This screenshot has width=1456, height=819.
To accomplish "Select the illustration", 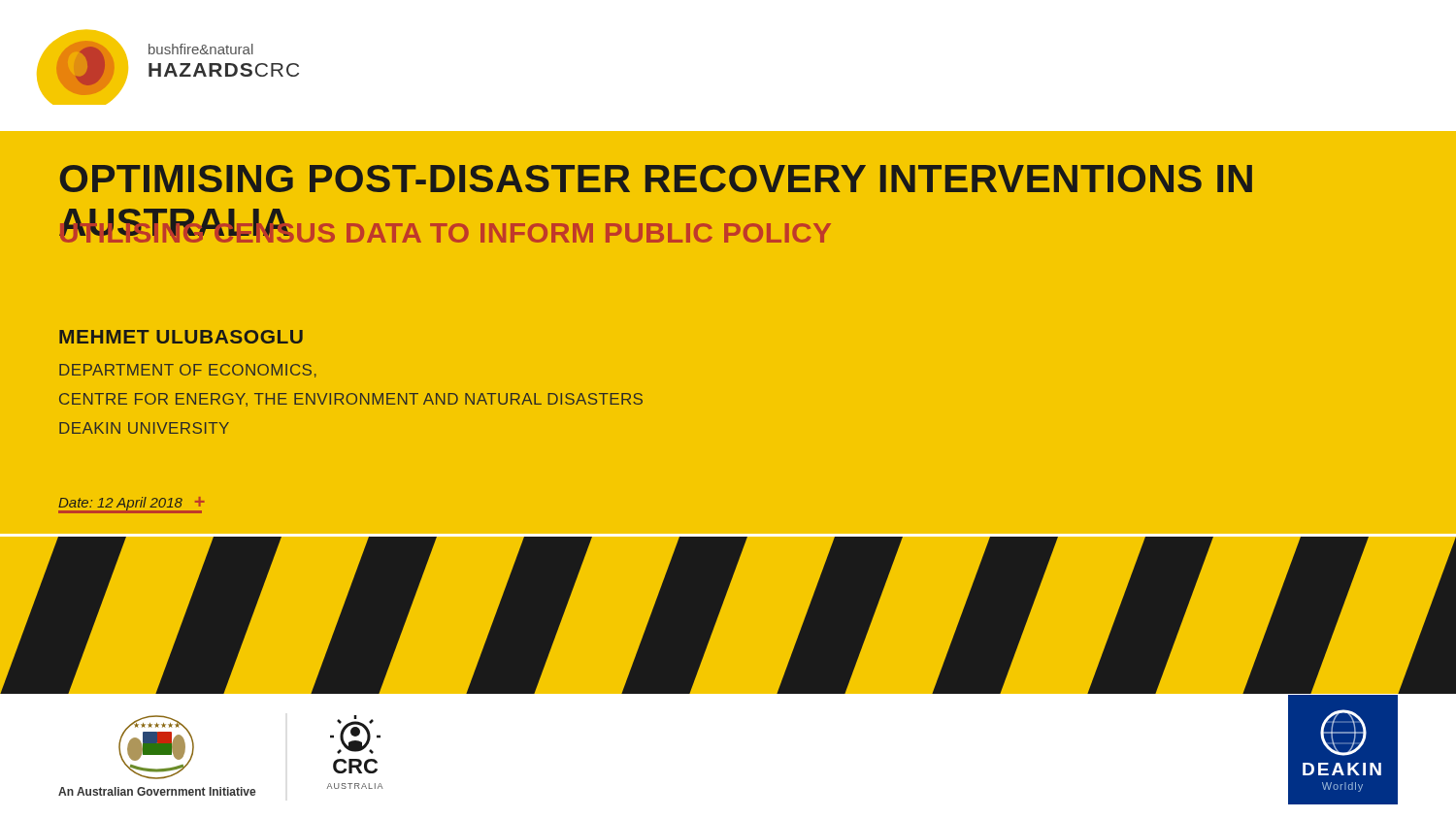I will click(x=728, y=616).
